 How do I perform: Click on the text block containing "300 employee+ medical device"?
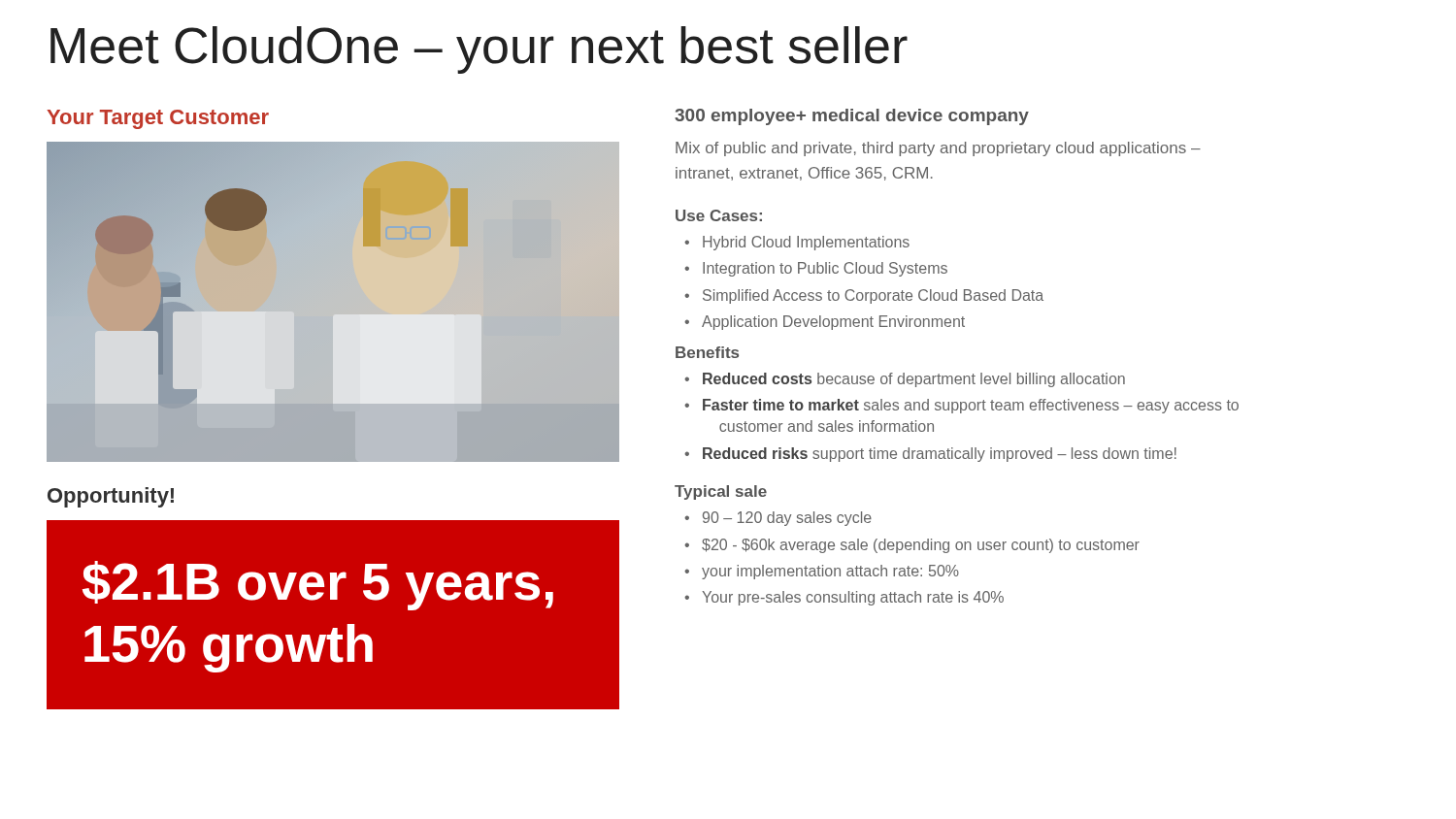coord(852,117)
